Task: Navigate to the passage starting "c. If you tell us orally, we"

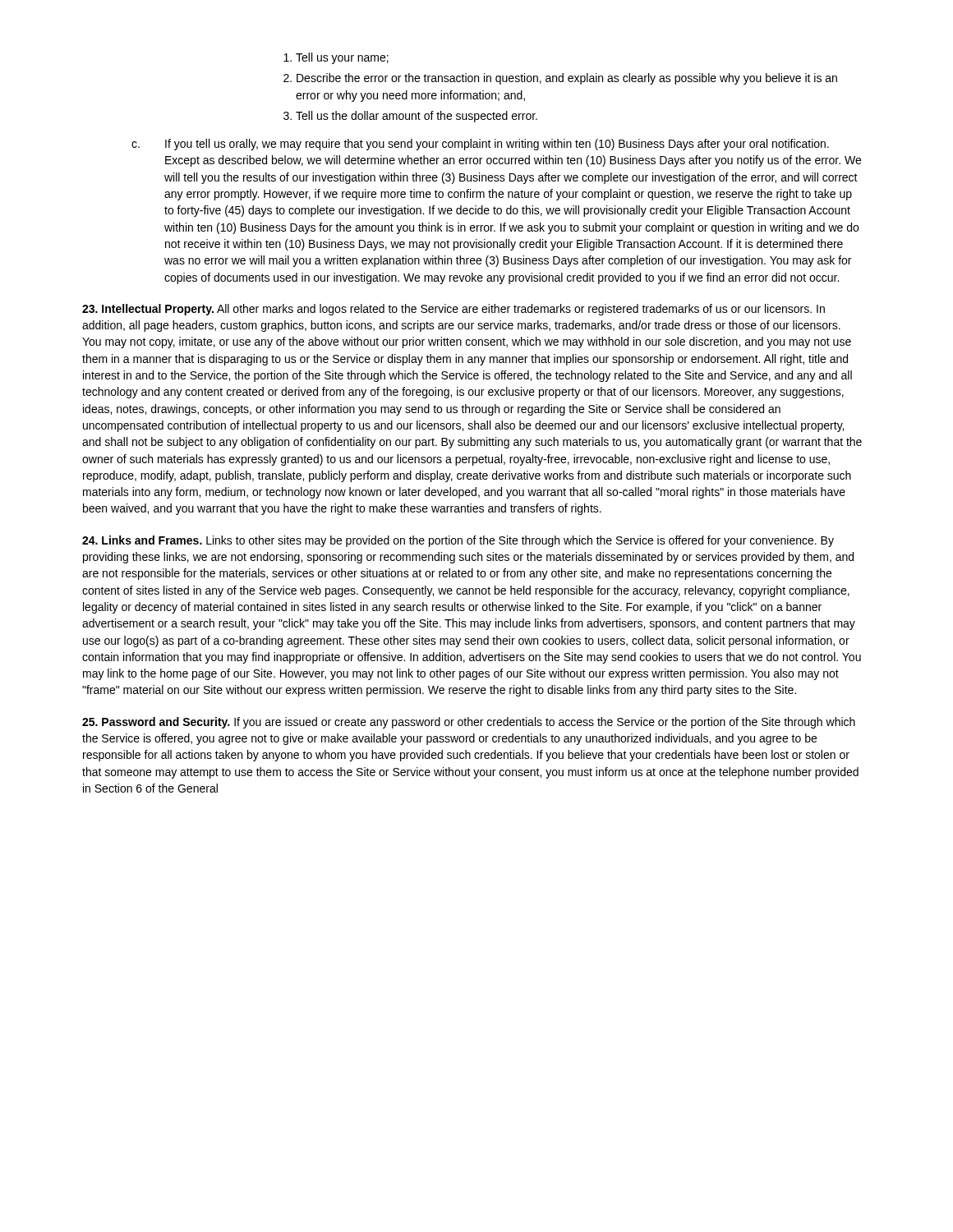Action: 472,211
